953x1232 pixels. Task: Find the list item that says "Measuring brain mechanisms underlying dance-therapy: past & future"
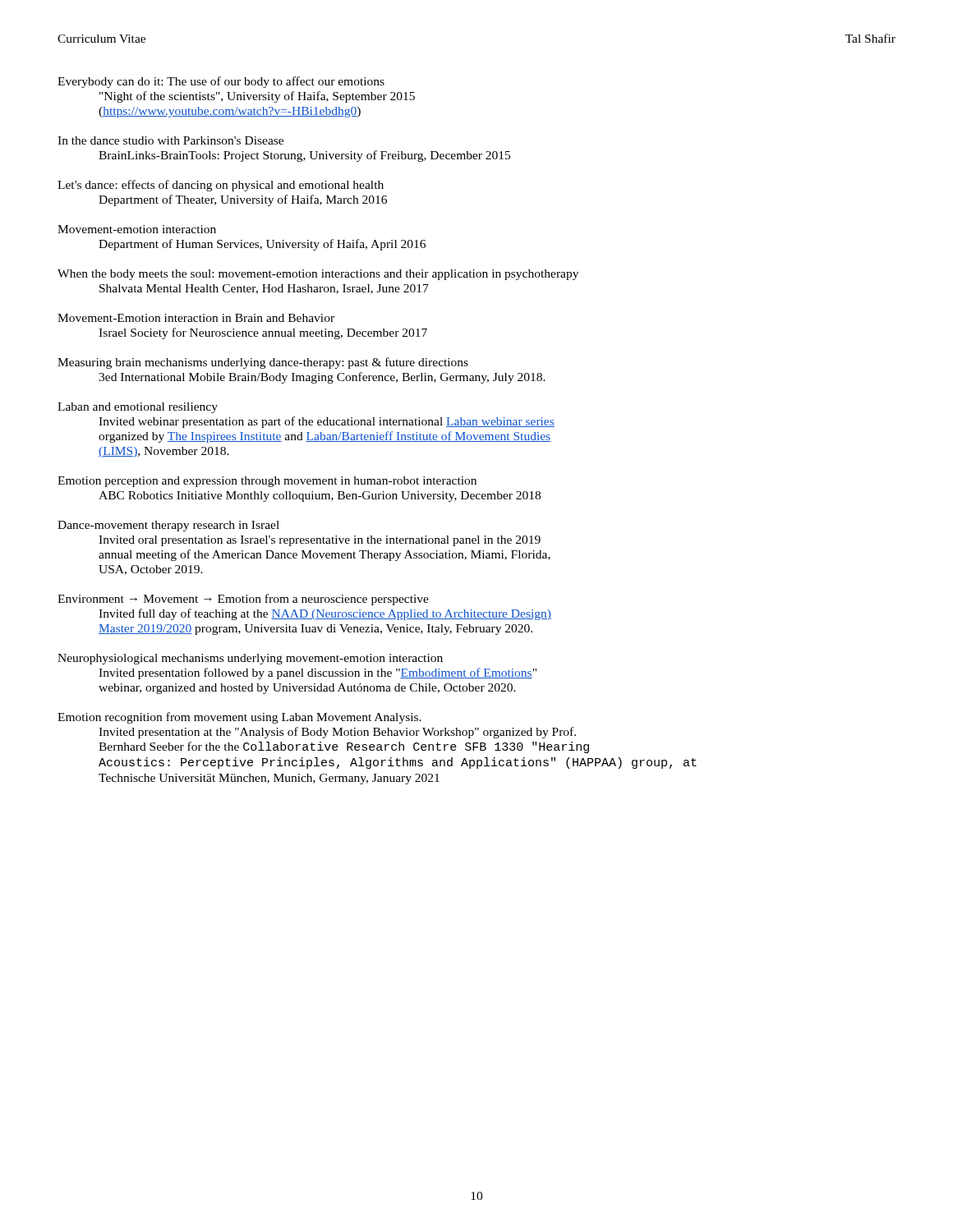476,370
